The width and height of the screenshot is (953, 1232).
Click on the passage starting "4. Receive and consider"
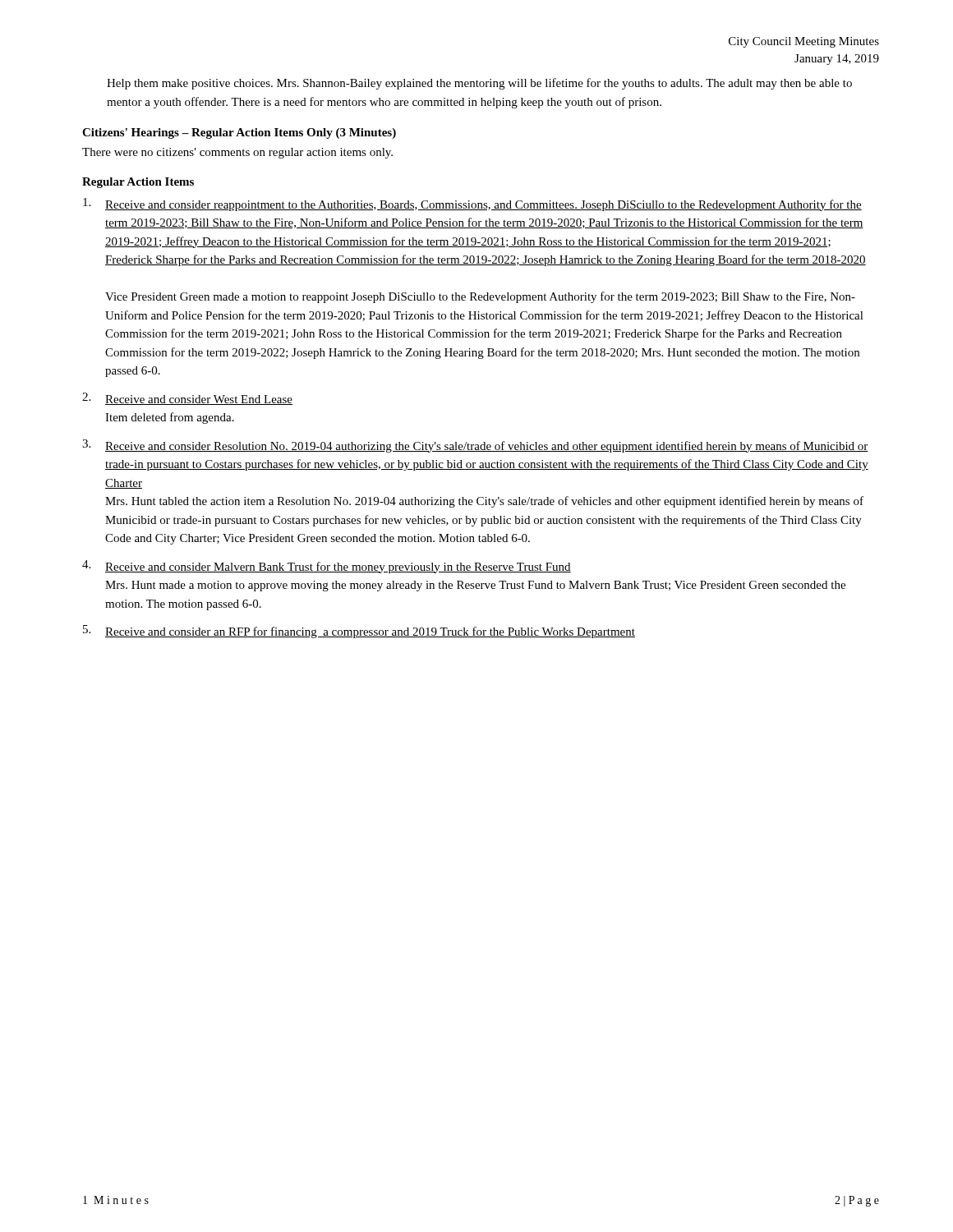pos(481,585)
